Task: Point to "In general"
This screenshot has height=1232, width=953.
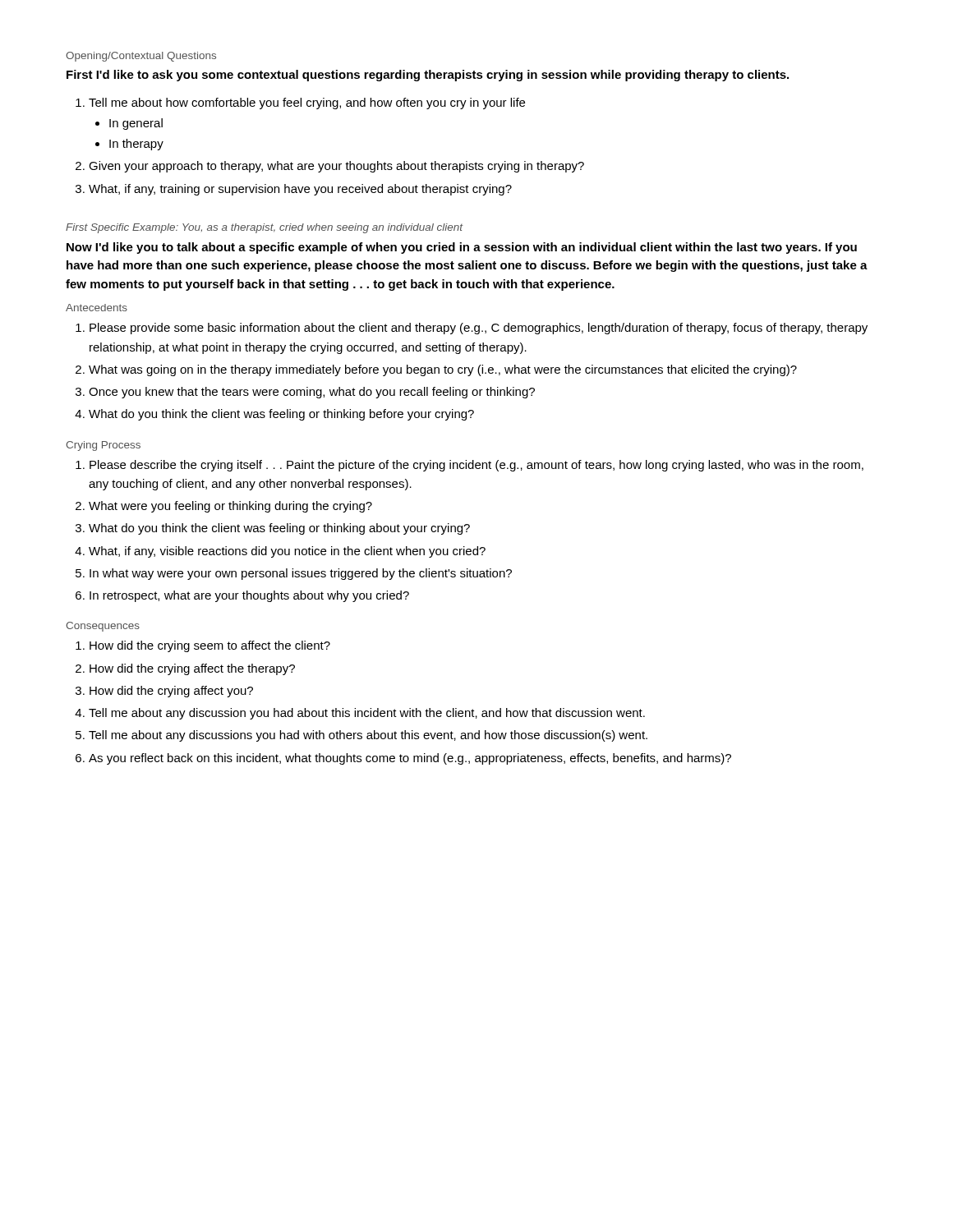Action: pos(136,123)
